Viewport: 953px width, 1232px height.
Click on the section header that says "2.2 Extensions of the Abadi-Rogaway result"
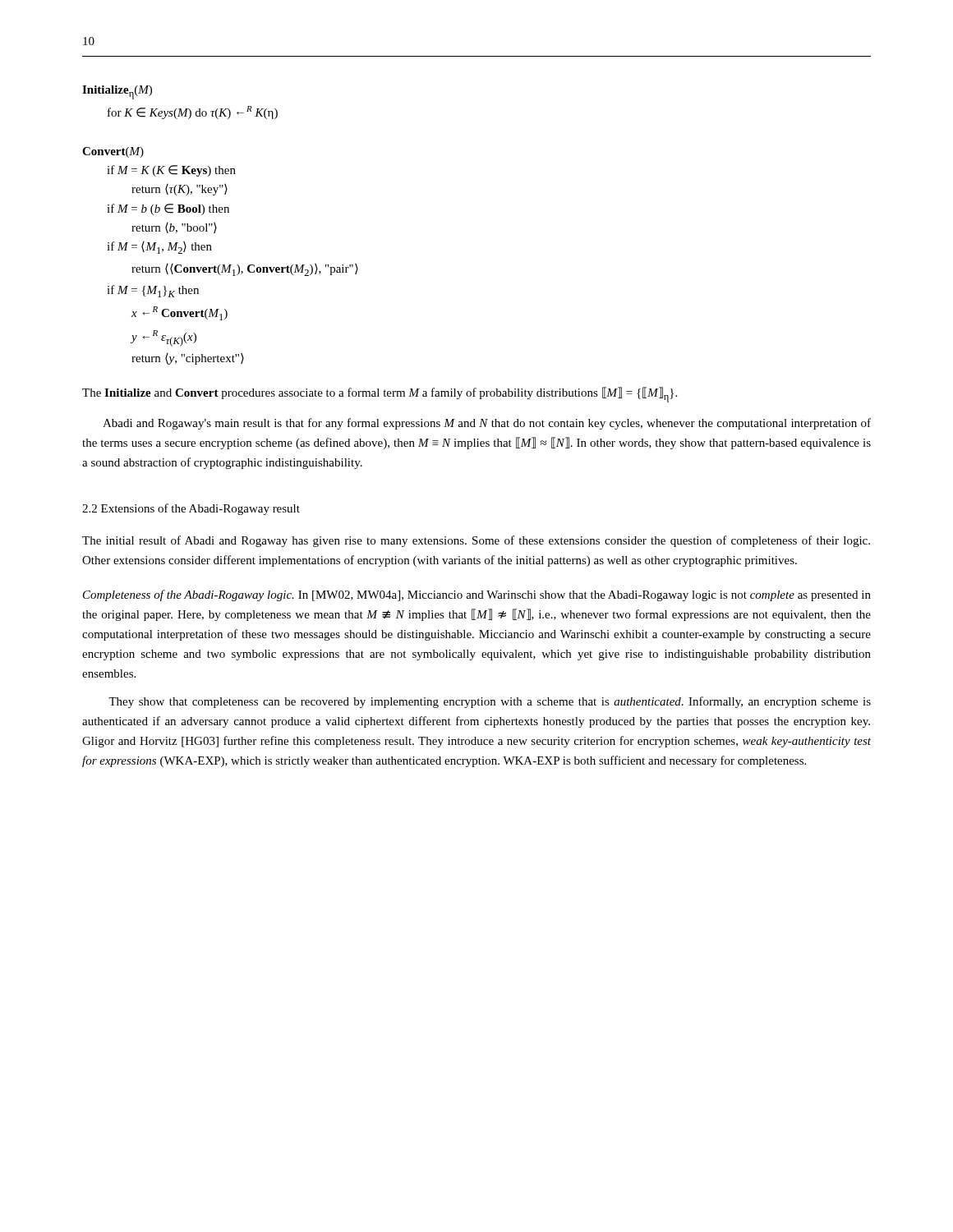tap(191, 509)
